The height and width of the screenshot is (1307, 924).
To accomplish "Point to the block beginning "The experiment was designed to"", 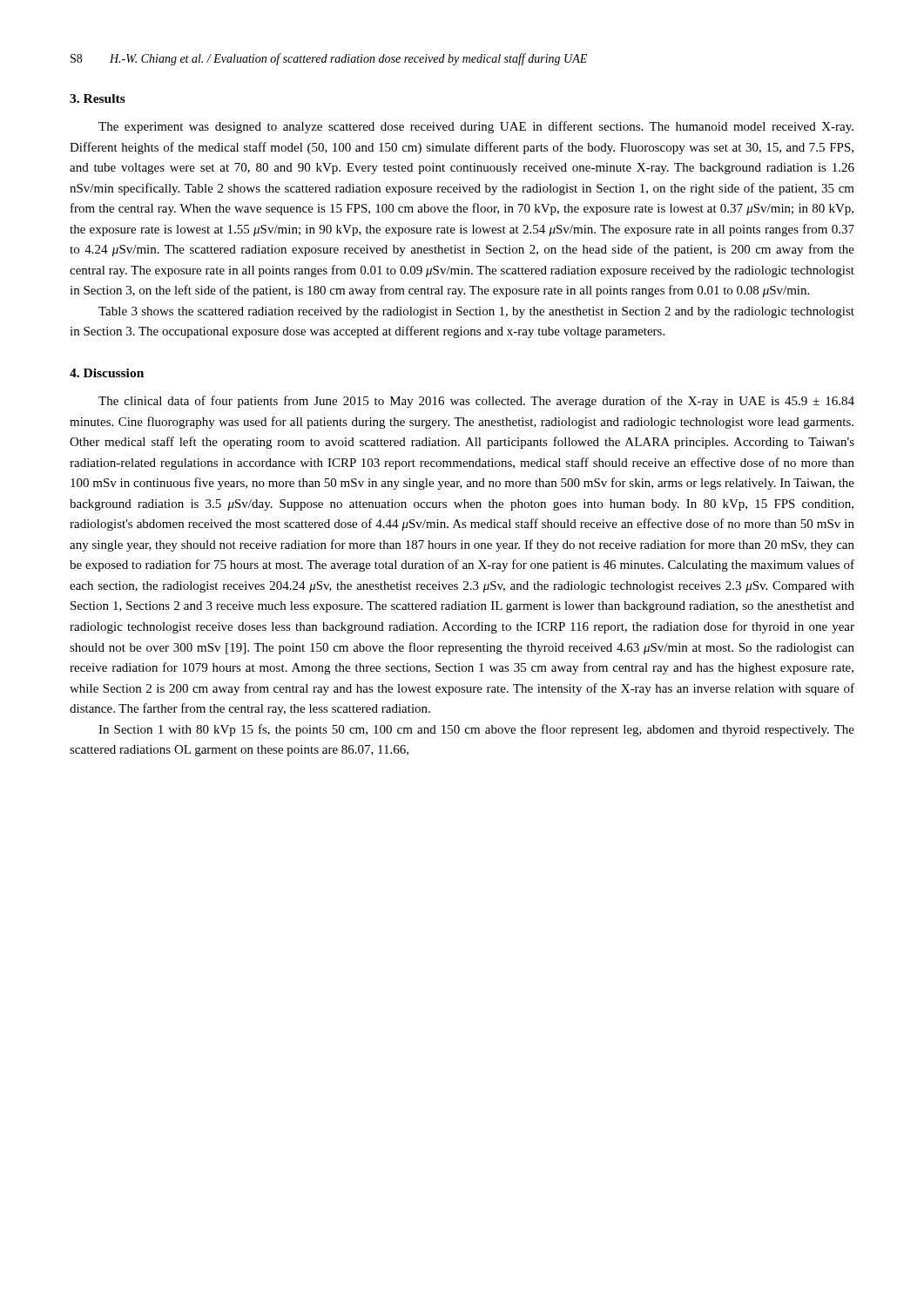I will point(462,209).
